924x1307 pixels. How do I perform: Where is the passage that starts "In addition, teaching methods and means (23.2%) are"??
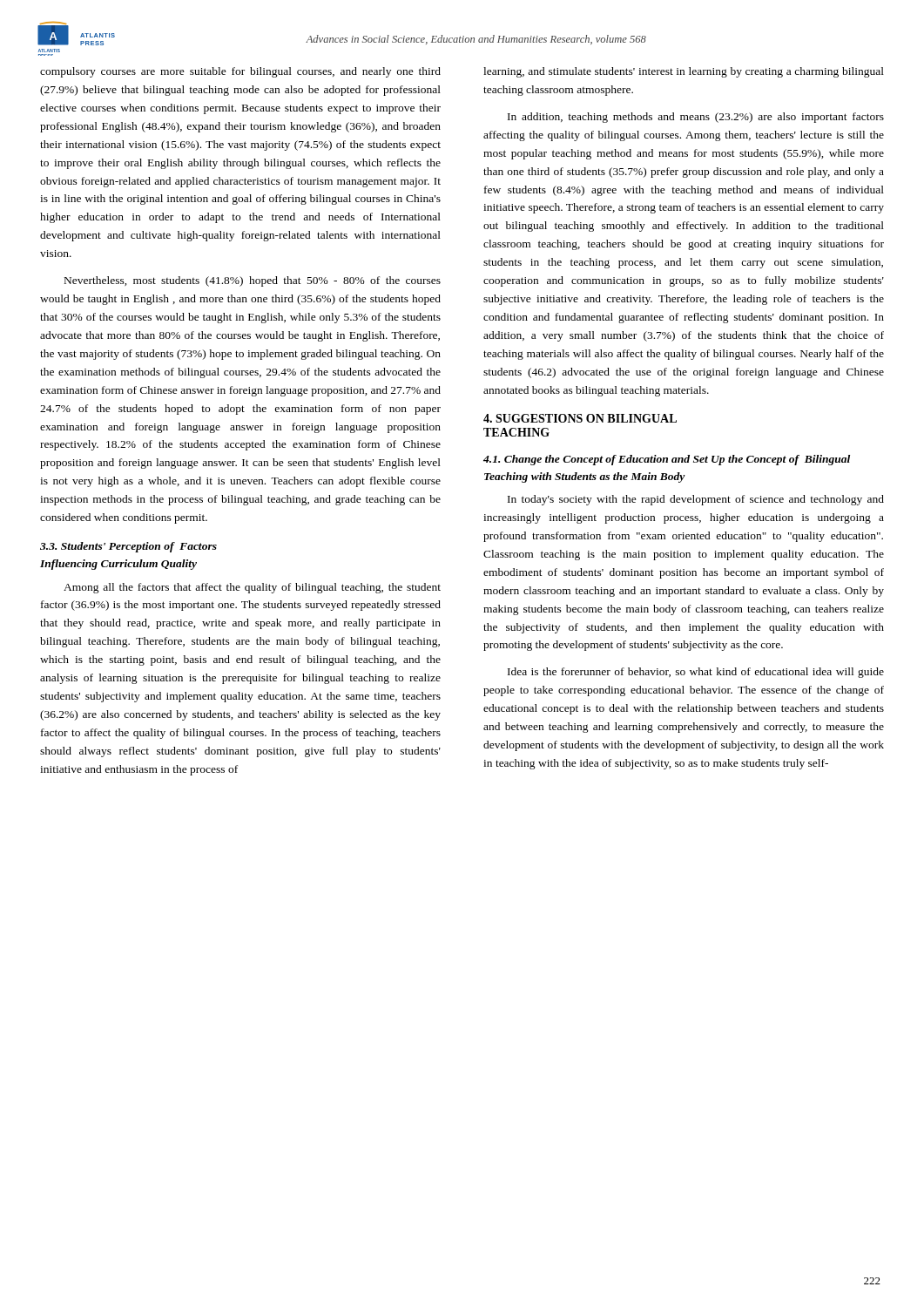click(x=684, y=254)
